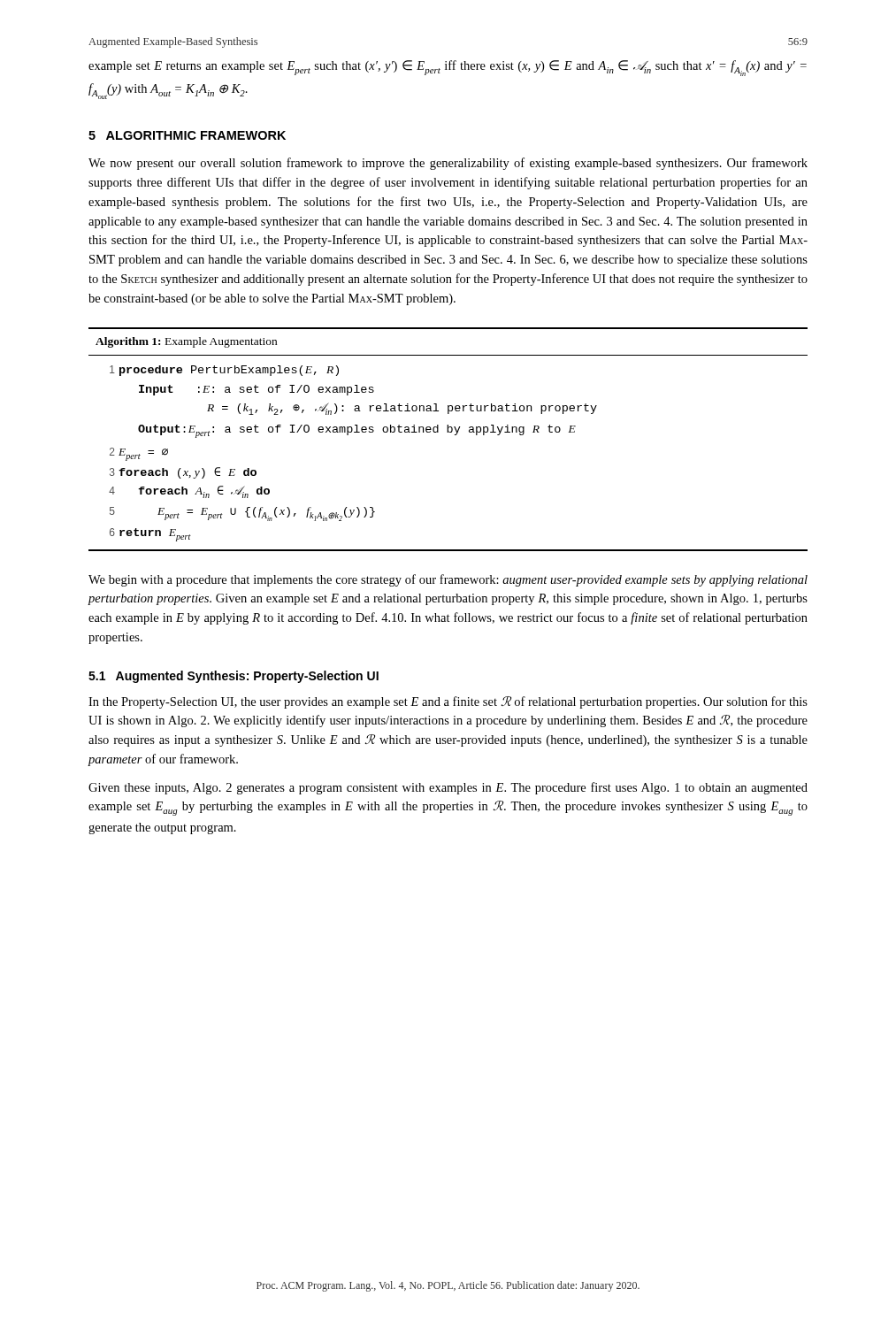Navigate to the text starting "We now present our overall solution framework"
The width and height of the screenshot is (896, 1327).
tap(448, 231)
